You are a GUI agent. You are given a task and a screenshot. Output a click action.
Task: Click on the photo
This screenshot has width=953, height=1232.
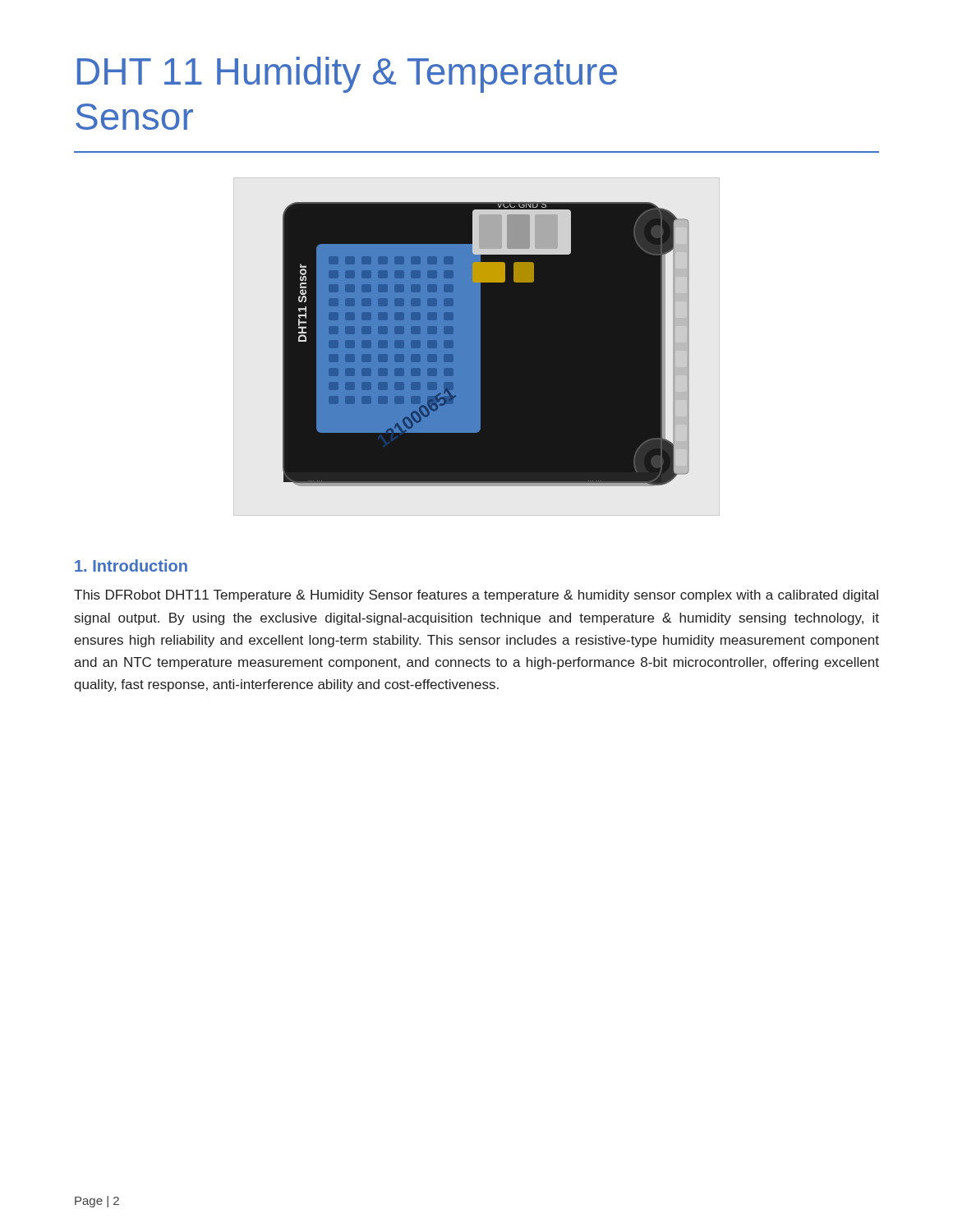pyautogui.click(x=476, y=347)
